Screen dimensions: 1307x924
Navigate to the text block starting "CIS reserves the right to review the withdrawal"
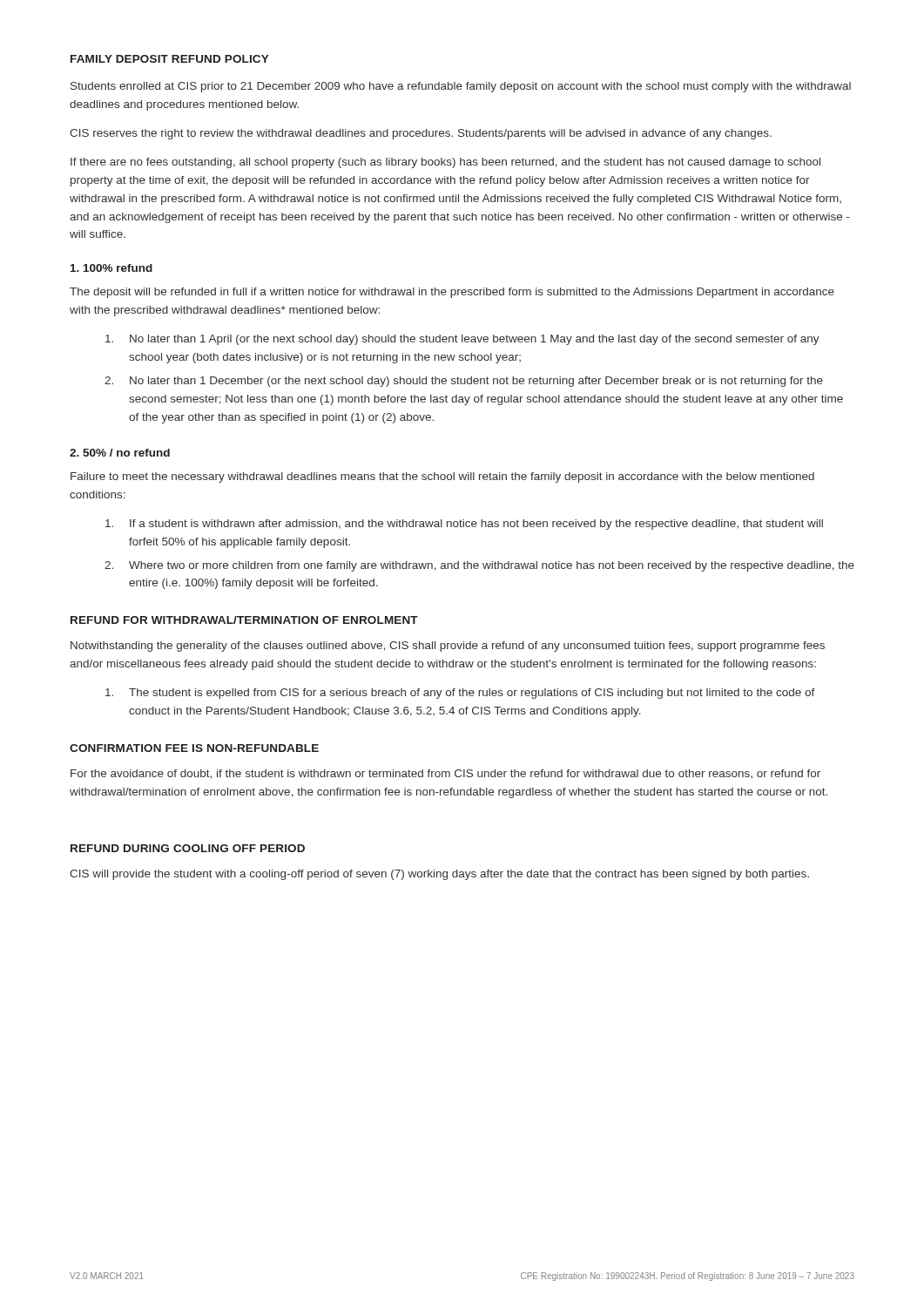pyautogui.click(x=421, y=133)
